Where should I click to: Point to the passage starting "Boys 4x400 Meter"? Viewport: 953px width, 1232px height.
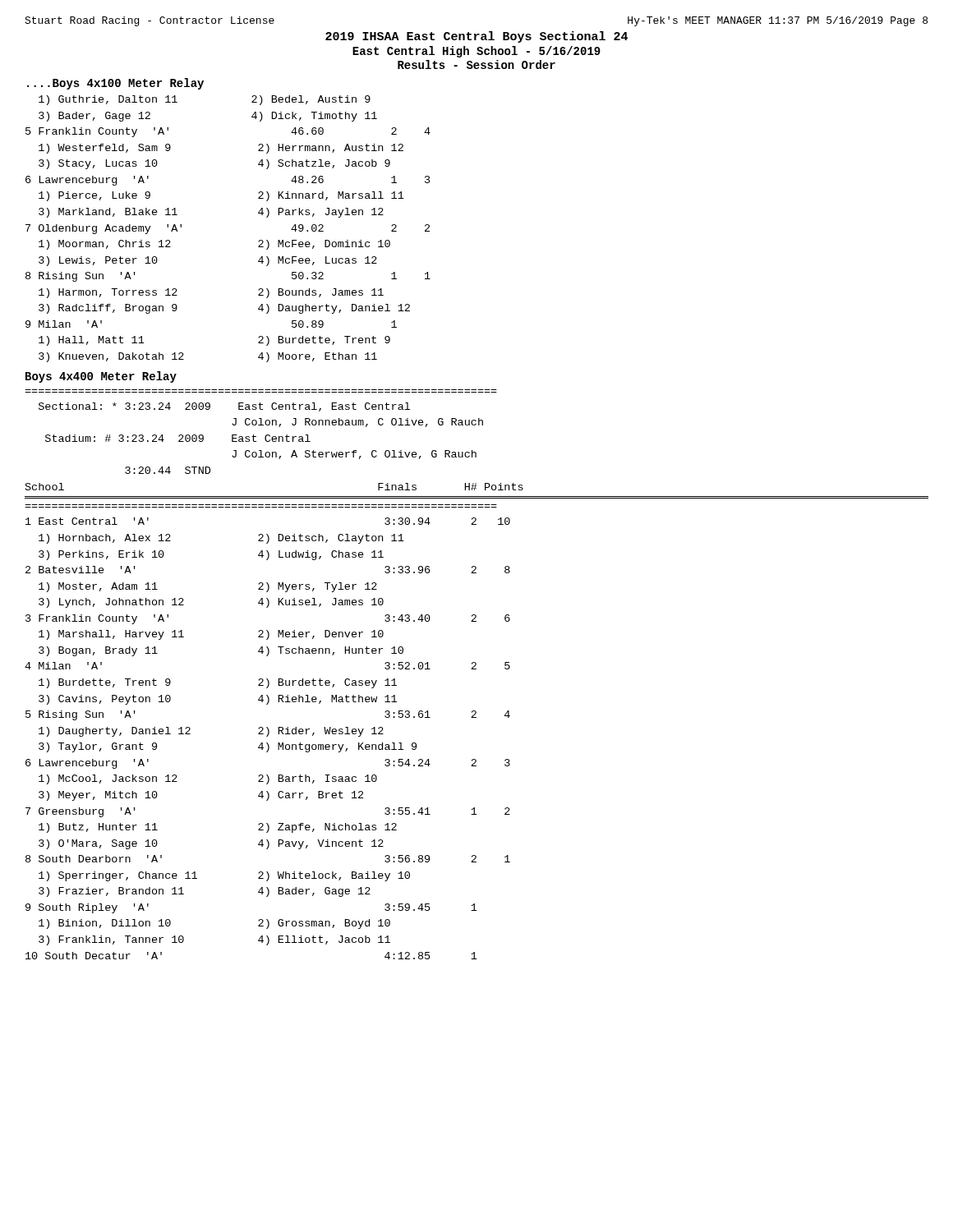[x=101, y=377]
